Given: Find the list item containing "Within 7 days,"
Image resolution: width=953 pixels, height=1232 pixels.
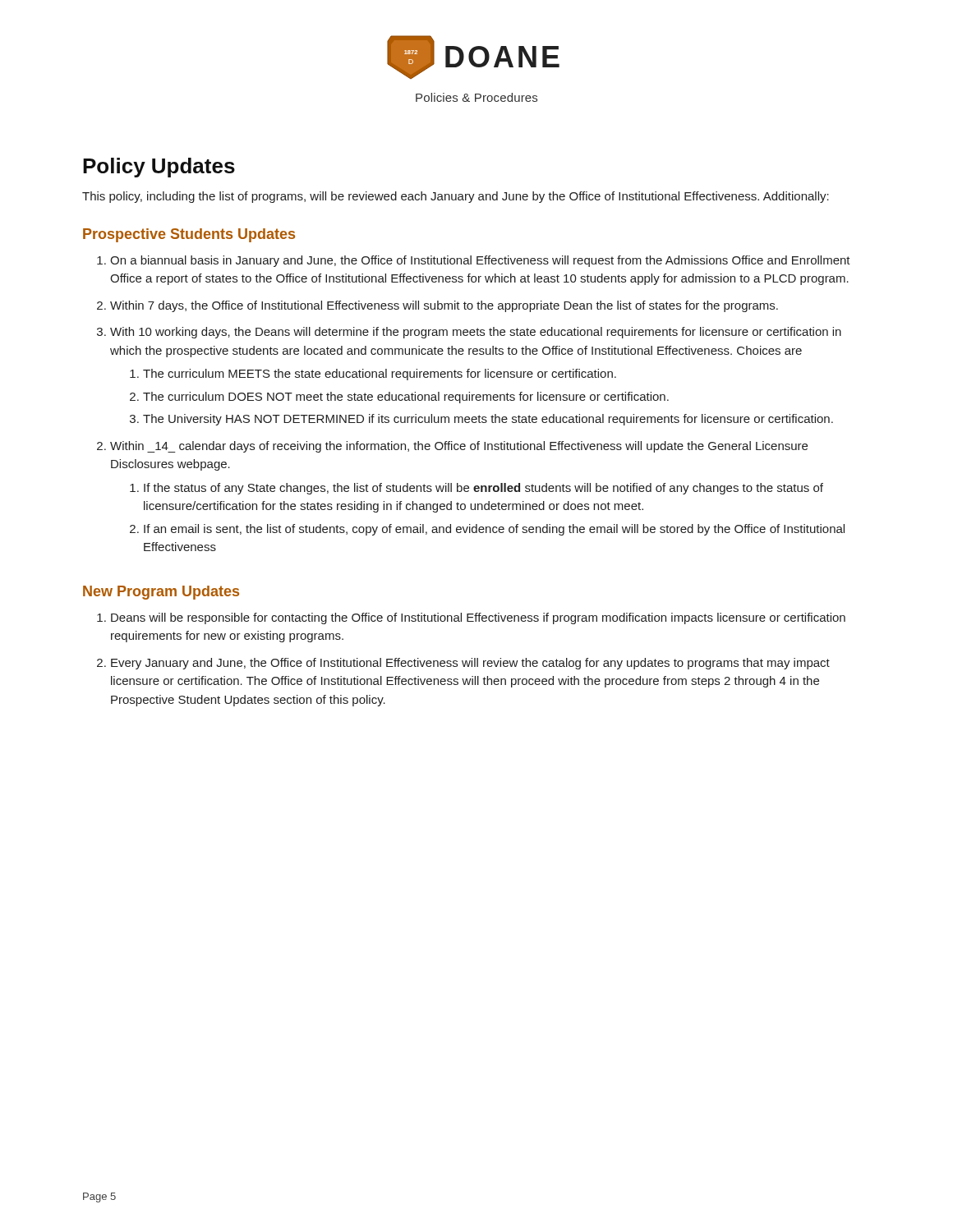Looking at the screenshot, I should coord(444,305).
